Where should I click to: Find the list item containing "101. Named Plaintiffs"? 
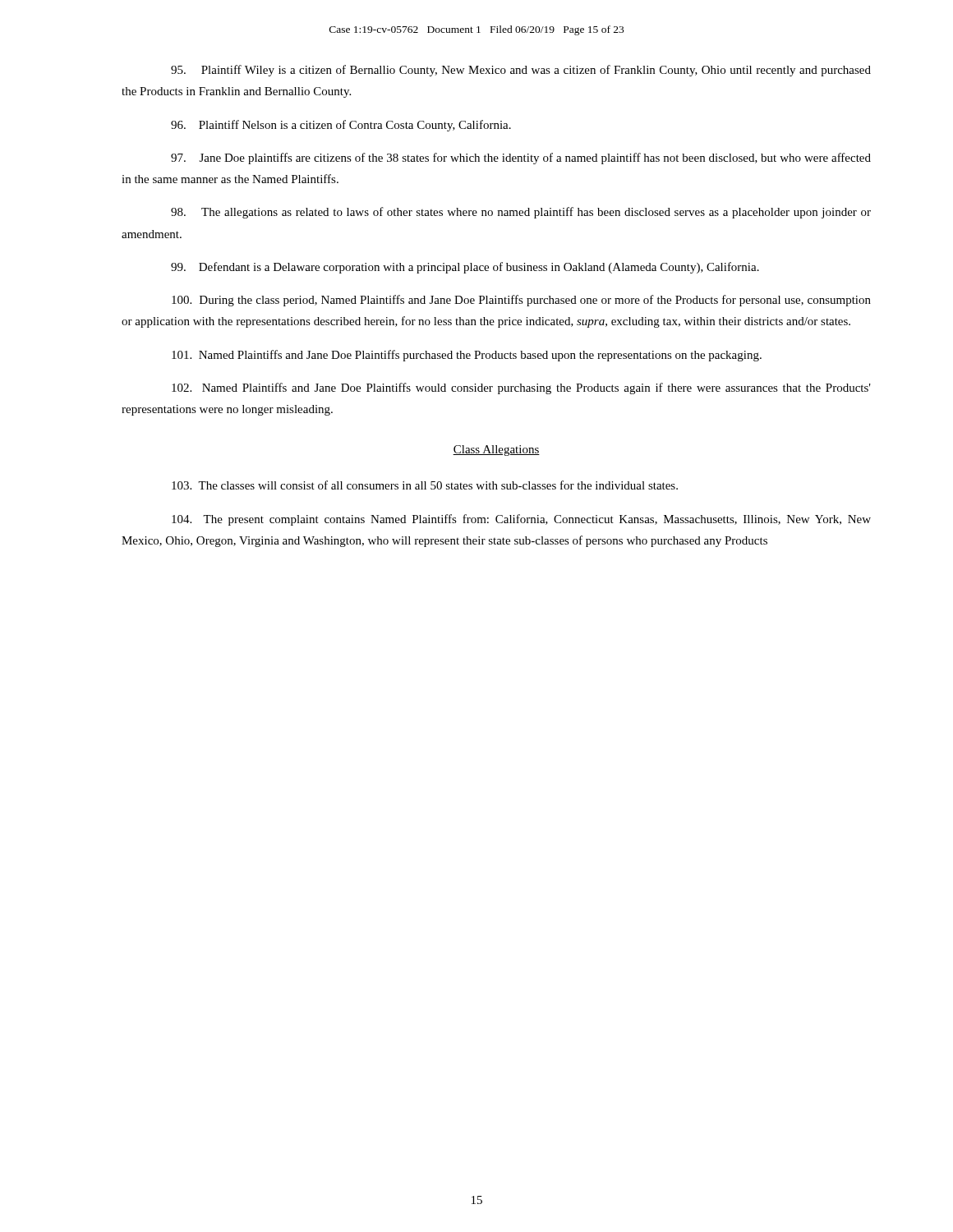click(x=466, y=354)
